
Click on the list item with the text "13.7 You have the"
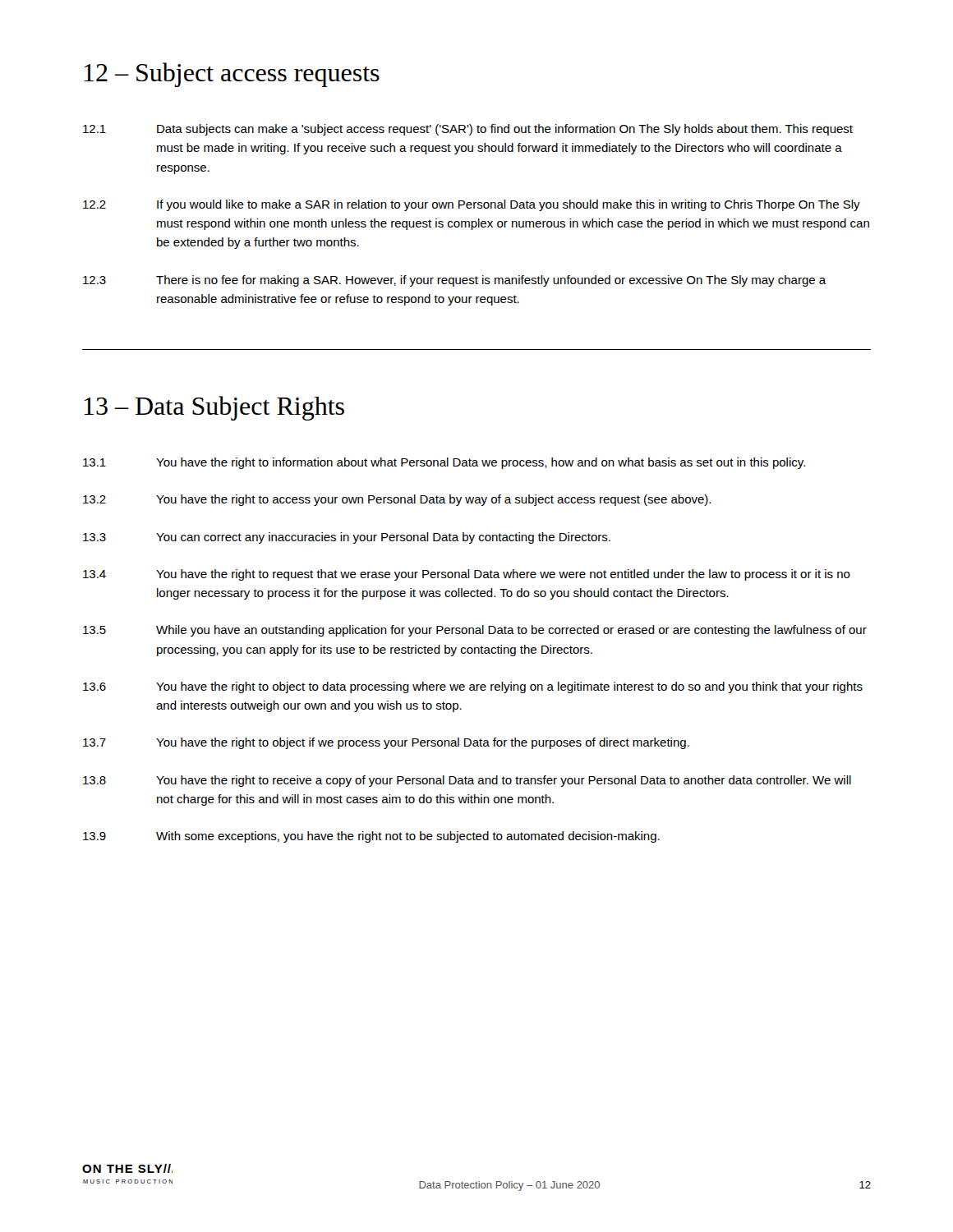click(x=476, y=742)
